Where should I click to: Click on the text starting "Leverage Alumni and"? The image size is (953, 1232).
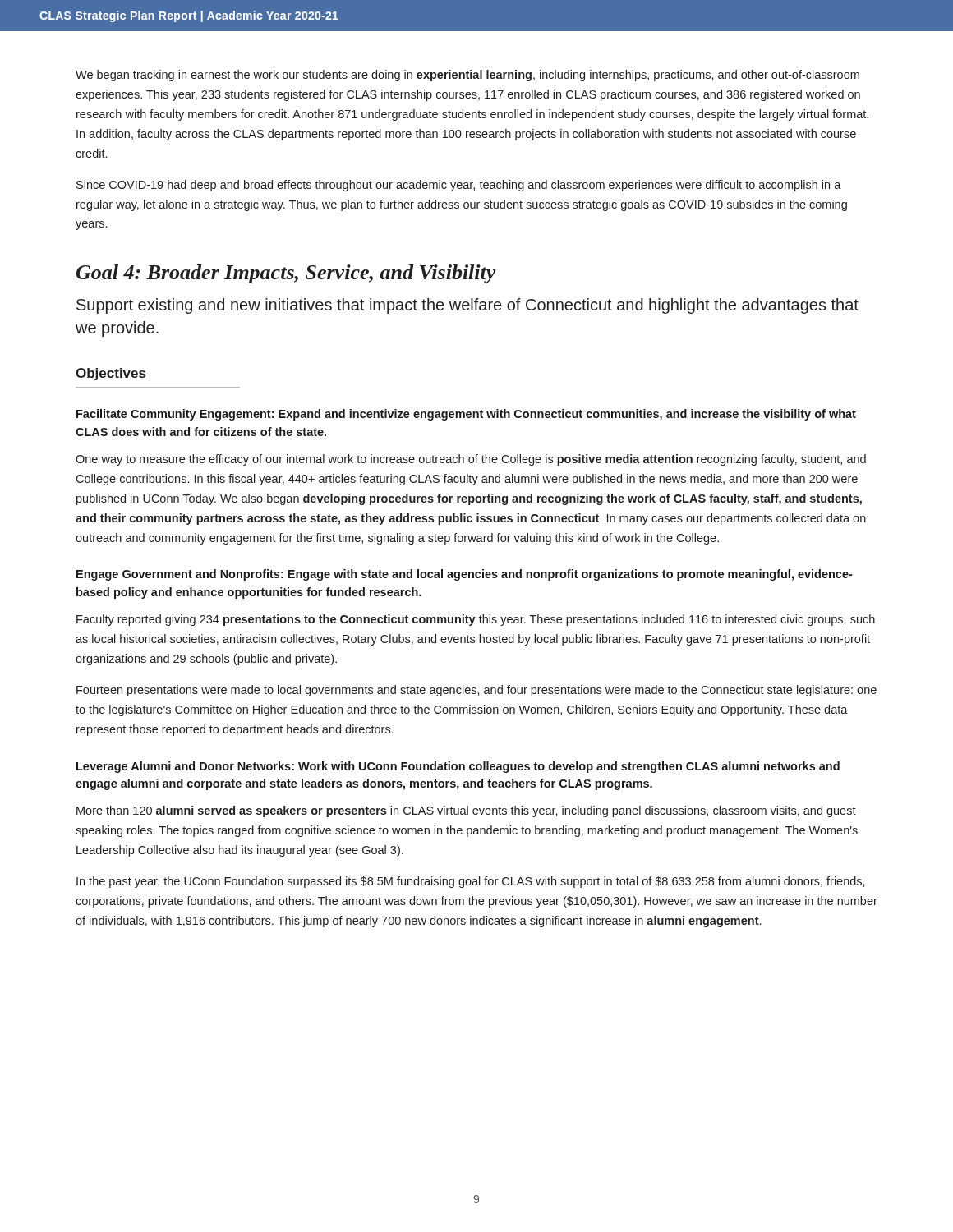[x=458, y=775]
